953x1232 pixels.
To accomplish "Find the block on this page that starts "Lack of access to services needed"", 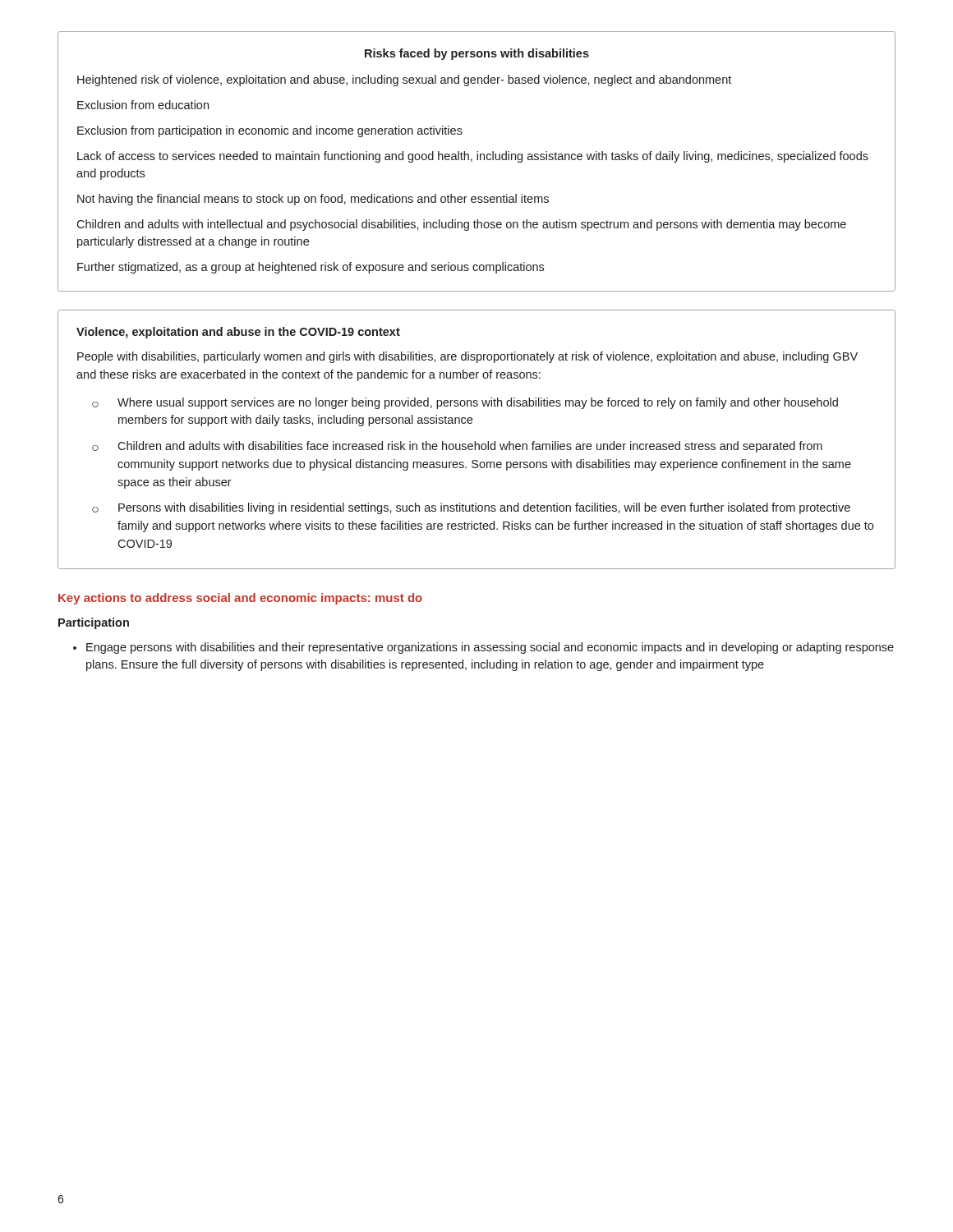I will click(x=472, y=165).
